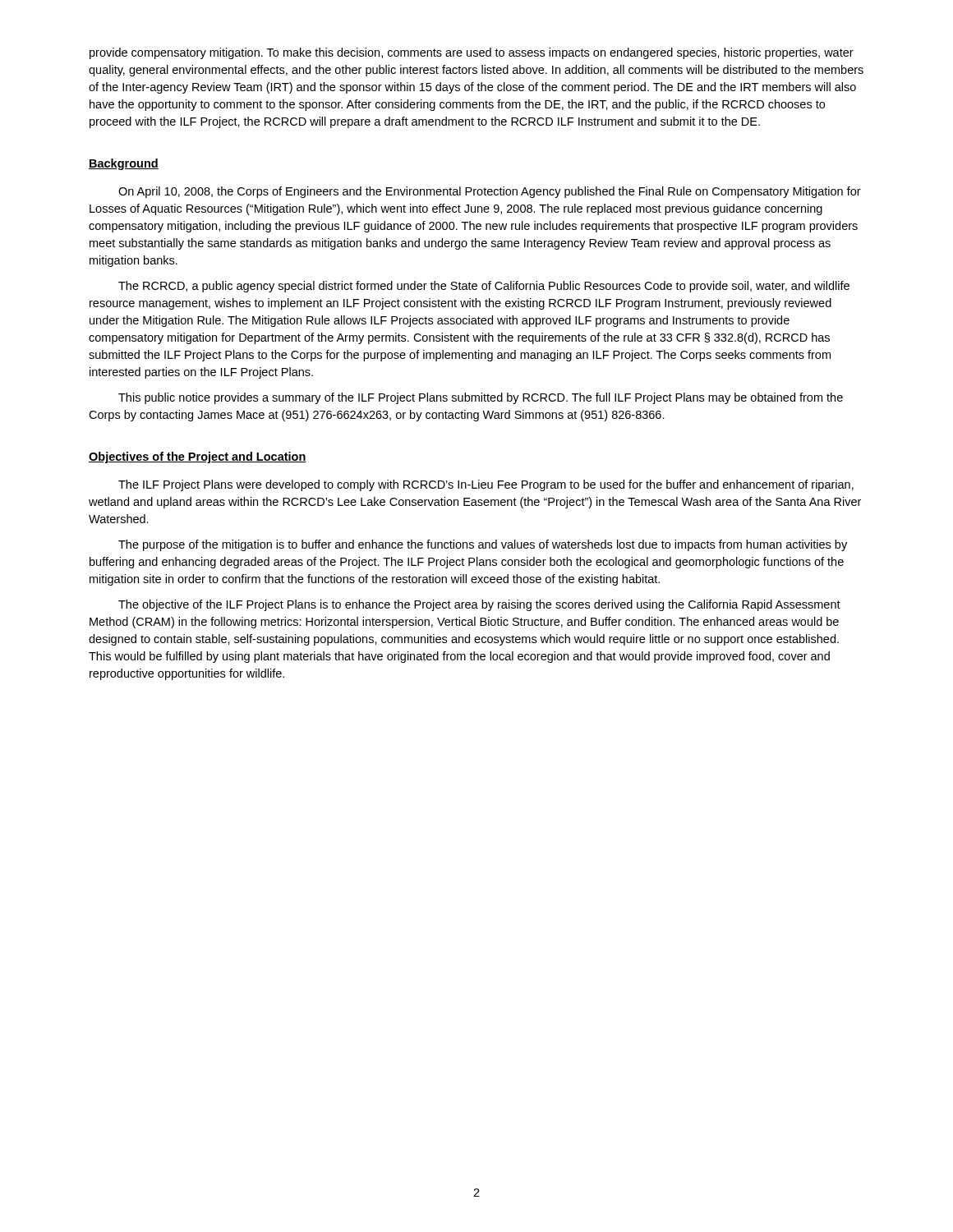This screenshot has width=953, height=1232.
Task: Select the block starting "The purpose of the mitigation is to"
Action: [x=476, y=563]
